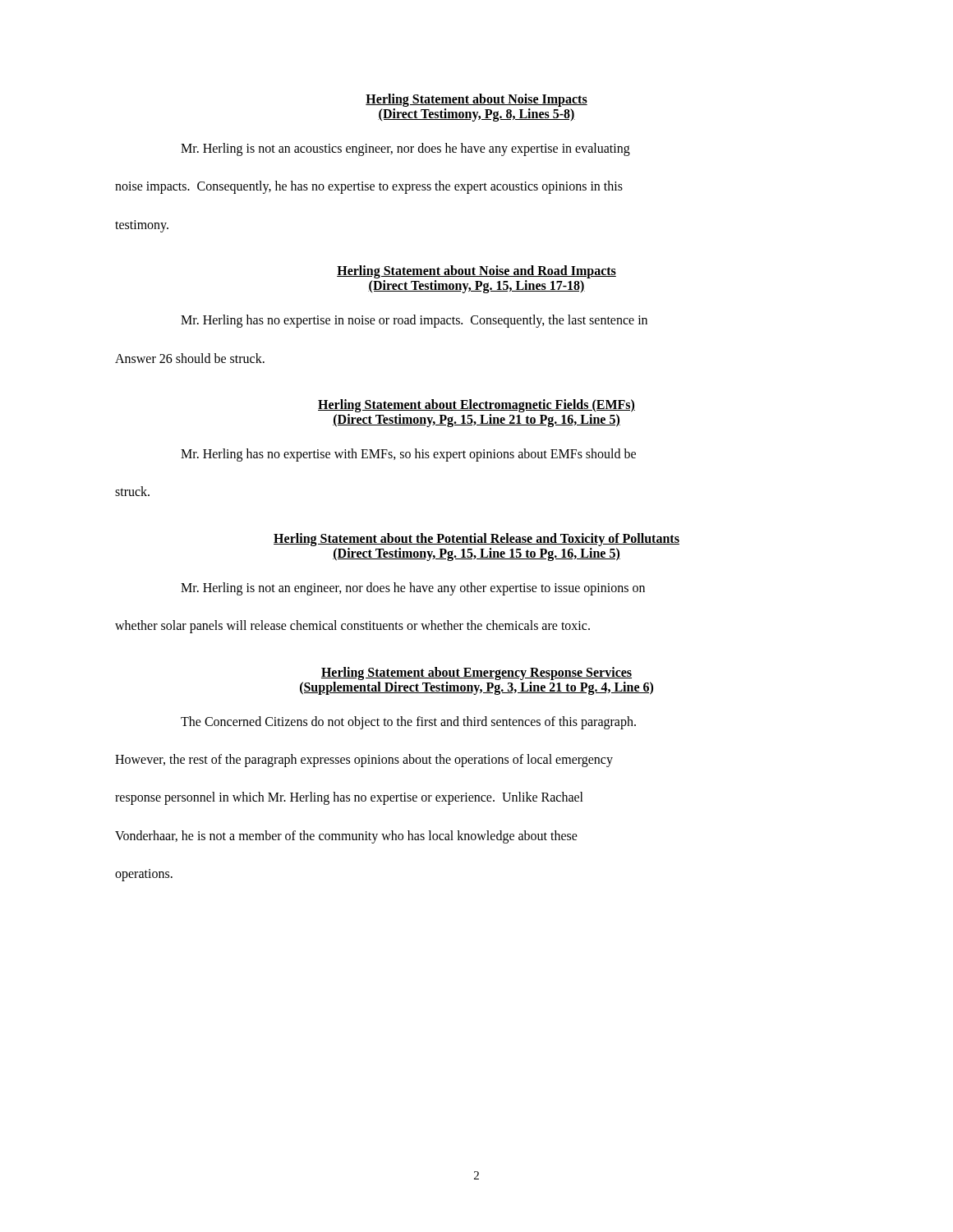Point to the block beginning "Mr. Herling has no expertise in noise"
This screenshot has height=1232, width=953.
pyautogui.click(x=414, y=321)
